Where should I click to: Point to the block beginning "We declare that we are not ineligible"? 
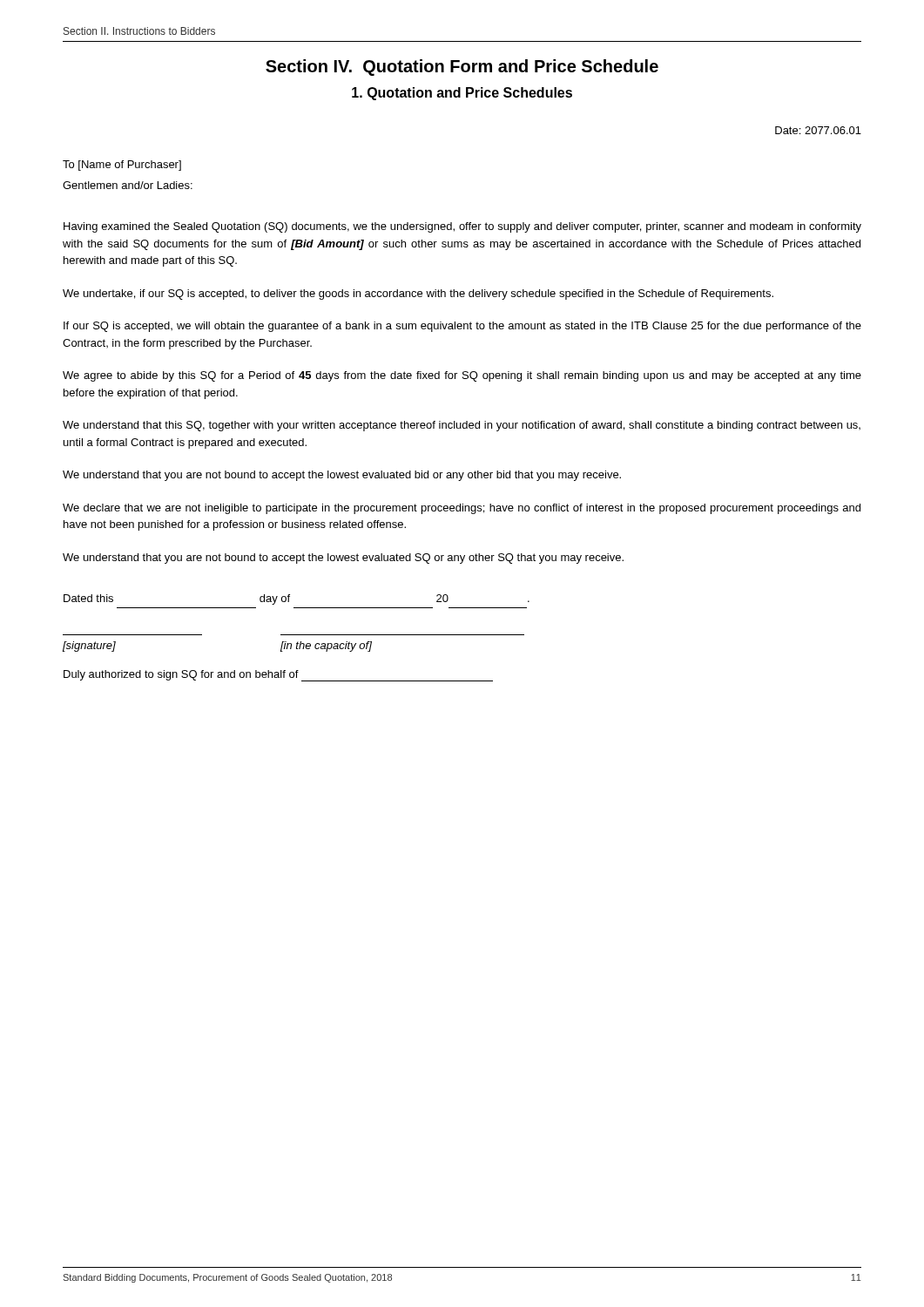point(462,516)
